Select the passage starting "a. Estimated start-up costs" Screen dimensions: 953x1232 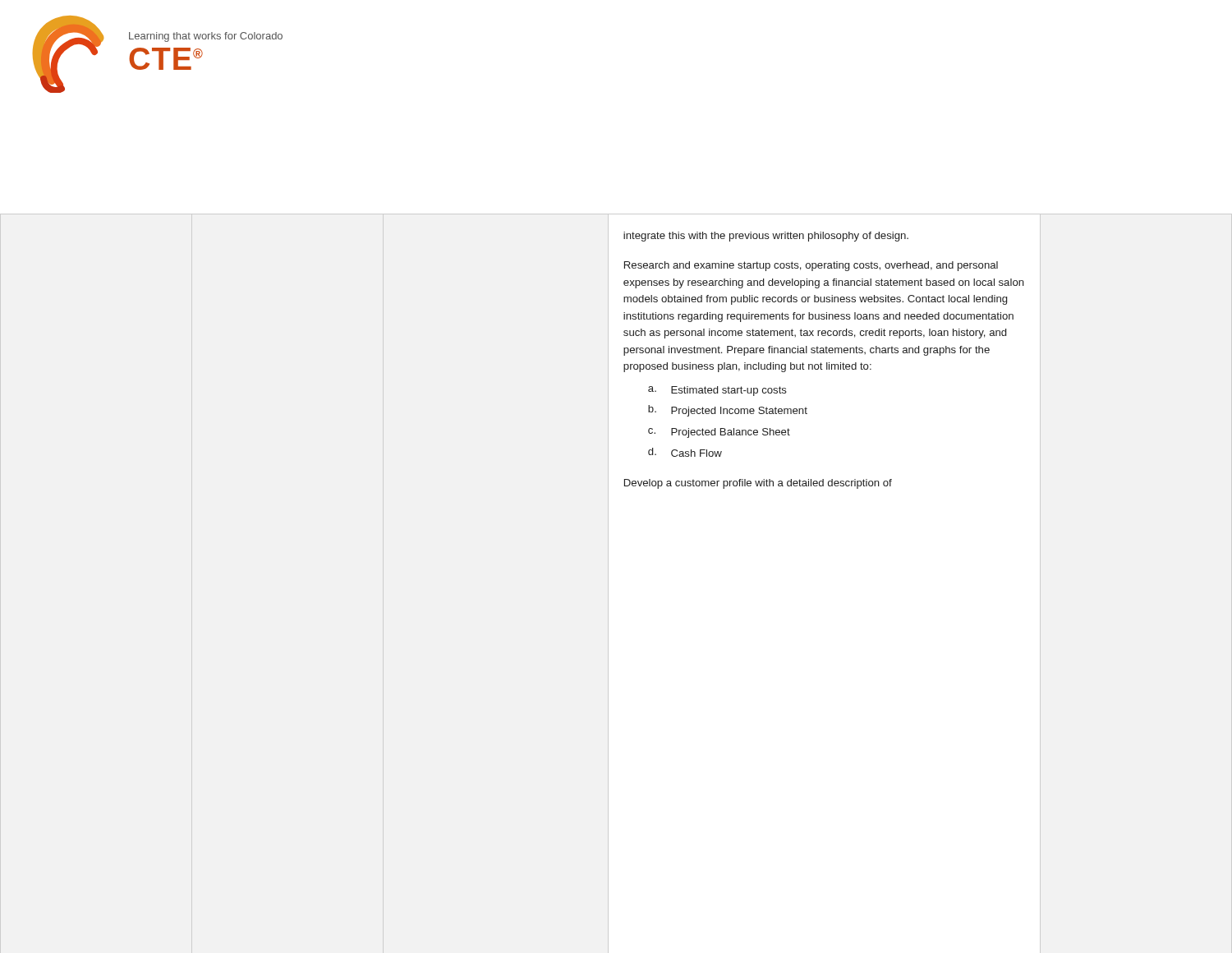pos(717,390)
